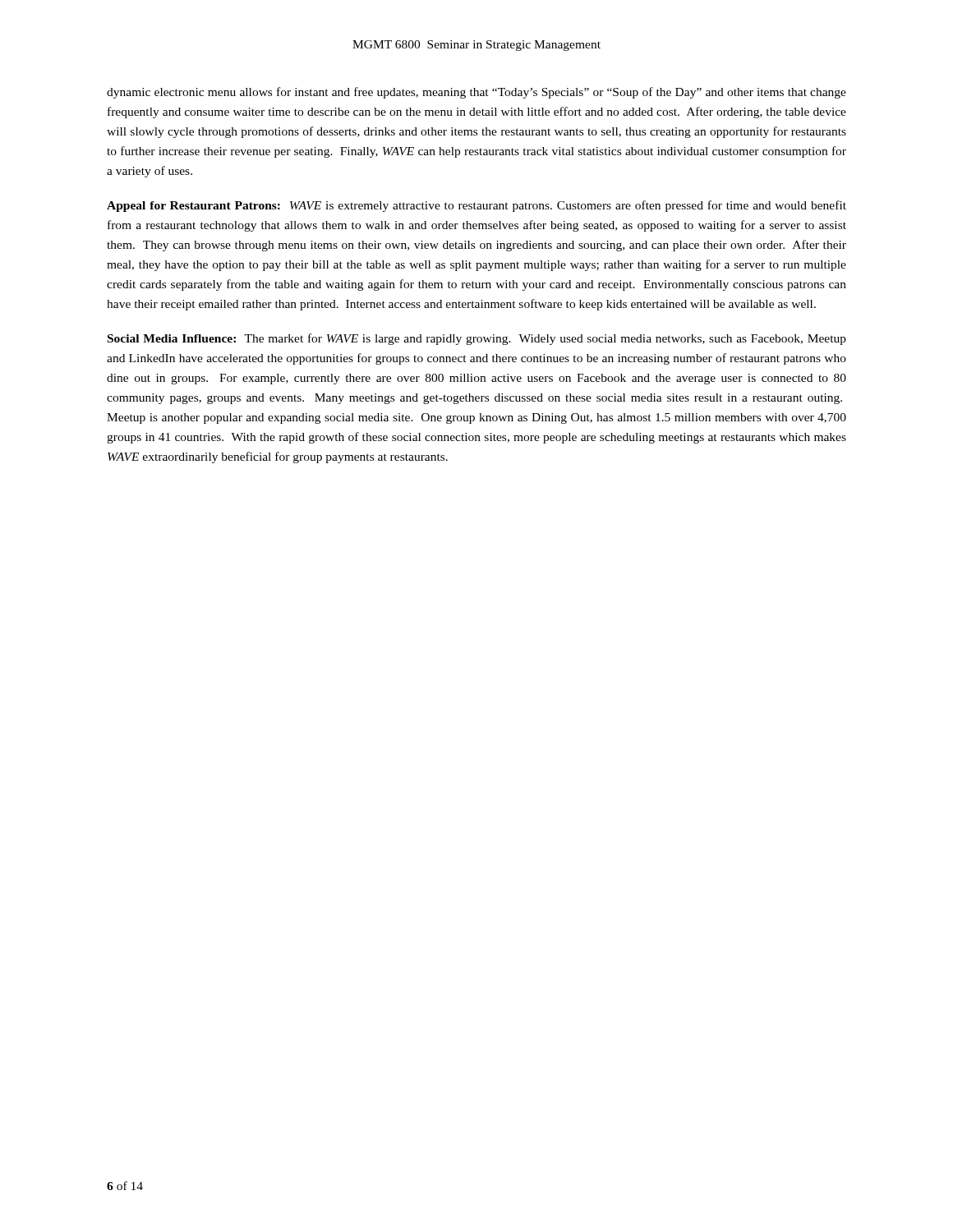Locate the text block that reads "Social Media Influence: The market for"
This screenshot has width=953, height=1232.
pyautogui.click(x=476, y=397)
